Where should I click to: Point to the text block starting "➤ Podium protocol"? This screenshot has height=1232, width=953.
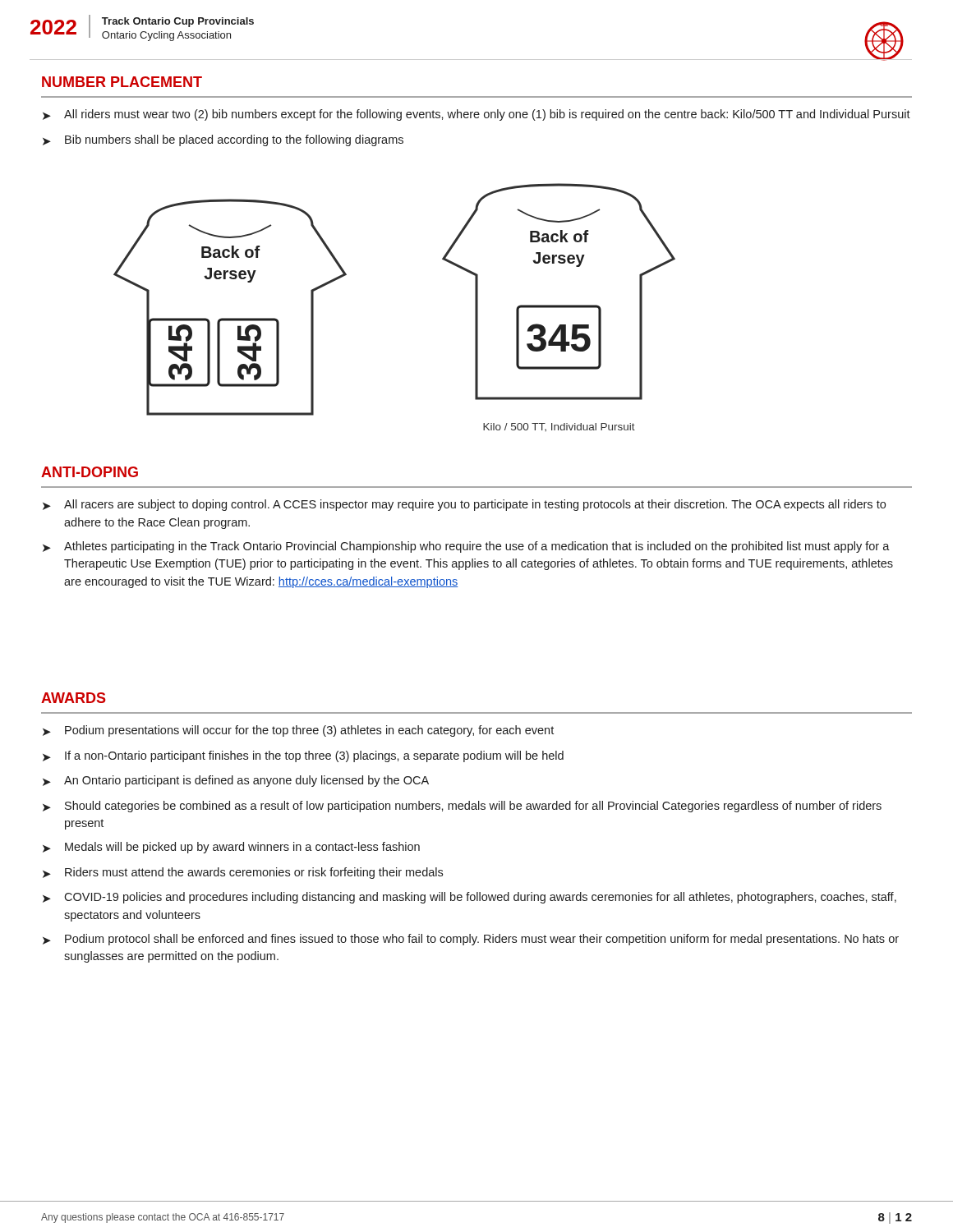click(x=476, y=948)
